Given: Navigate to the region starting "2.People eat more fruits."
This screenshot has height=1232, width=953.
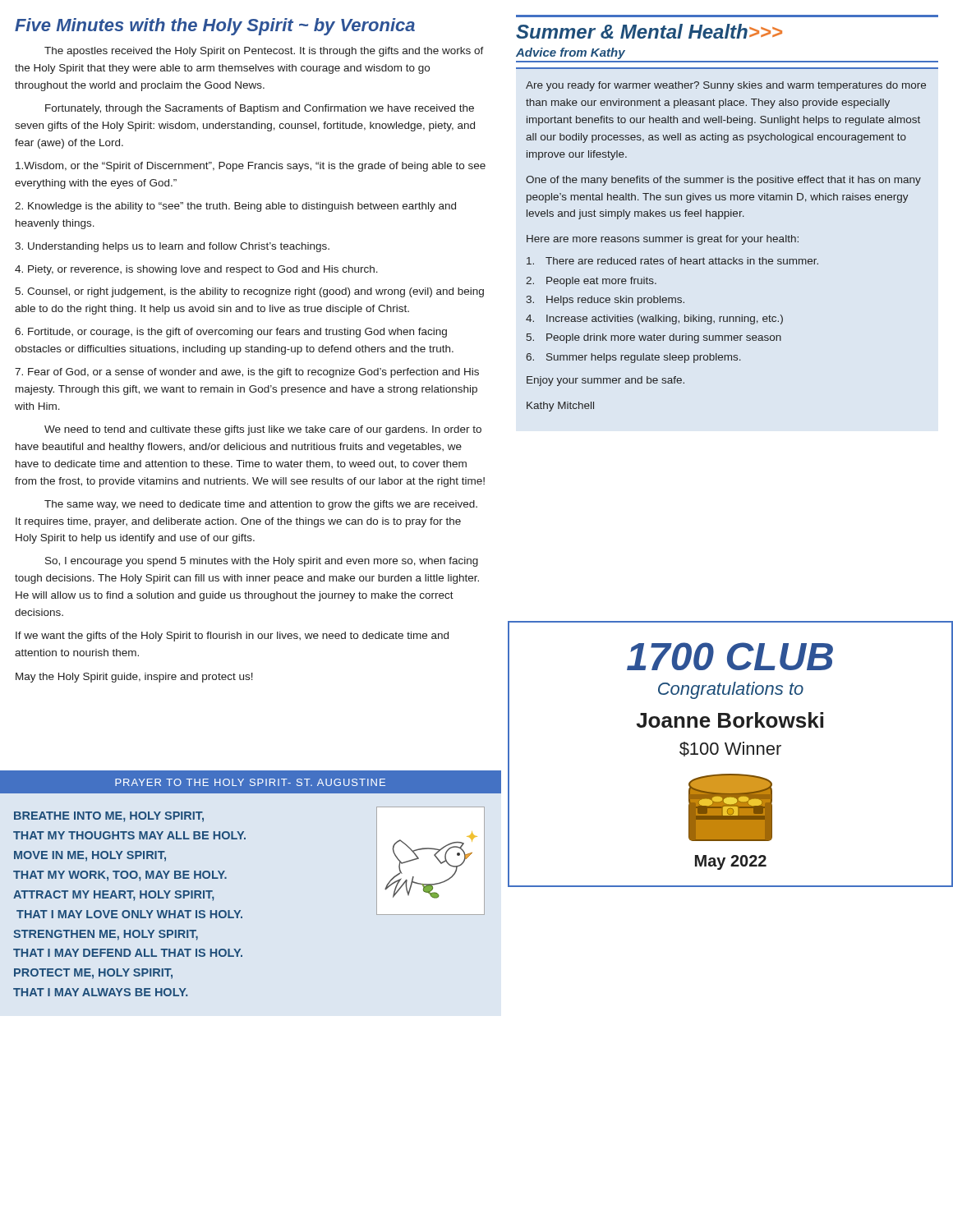Looking at the screenshot, I should pos(591,281).
